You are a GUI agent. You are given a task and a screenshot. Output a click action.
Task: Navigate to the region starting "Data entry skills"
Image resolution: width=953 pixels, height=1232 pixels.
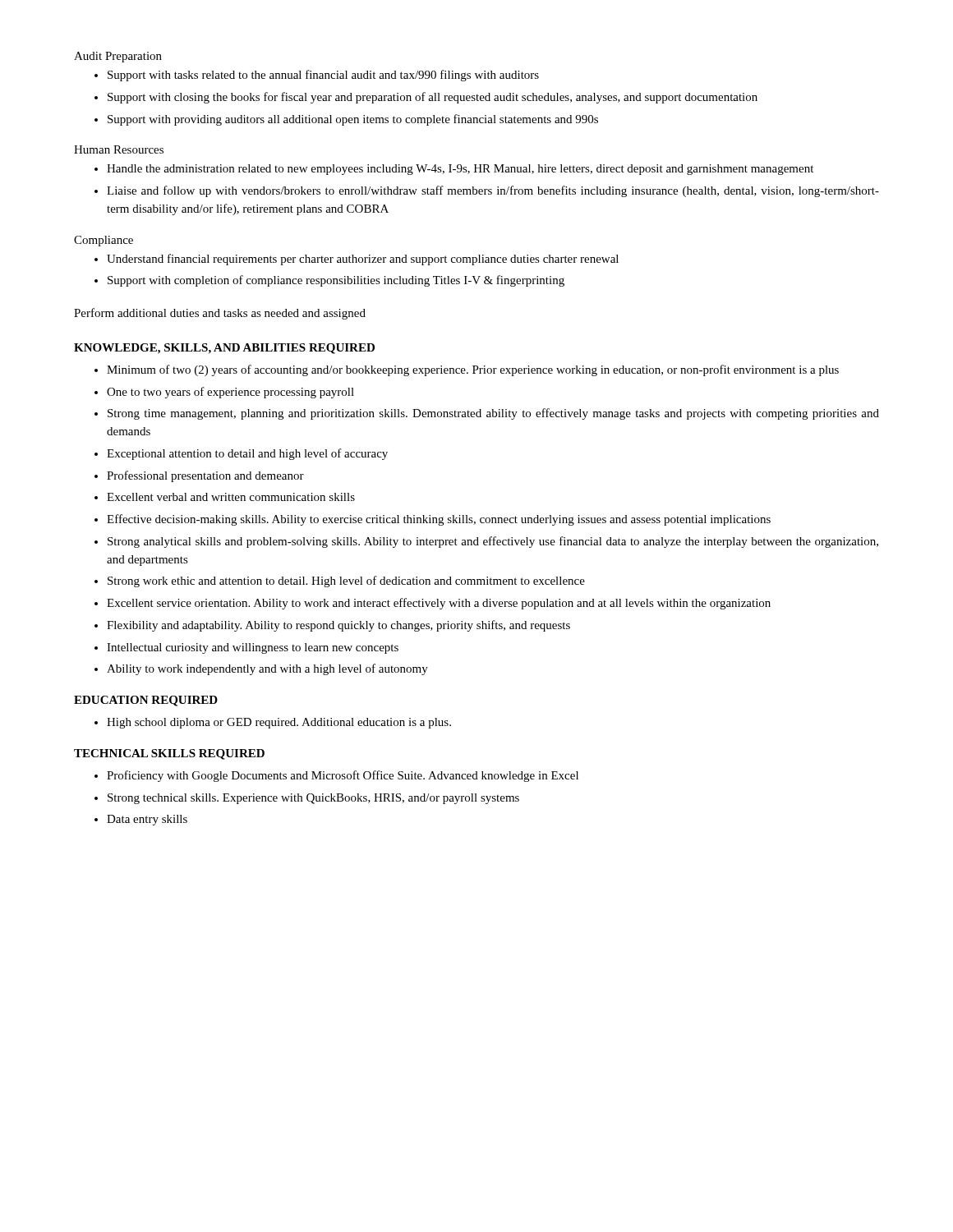(x=147, y=819)
